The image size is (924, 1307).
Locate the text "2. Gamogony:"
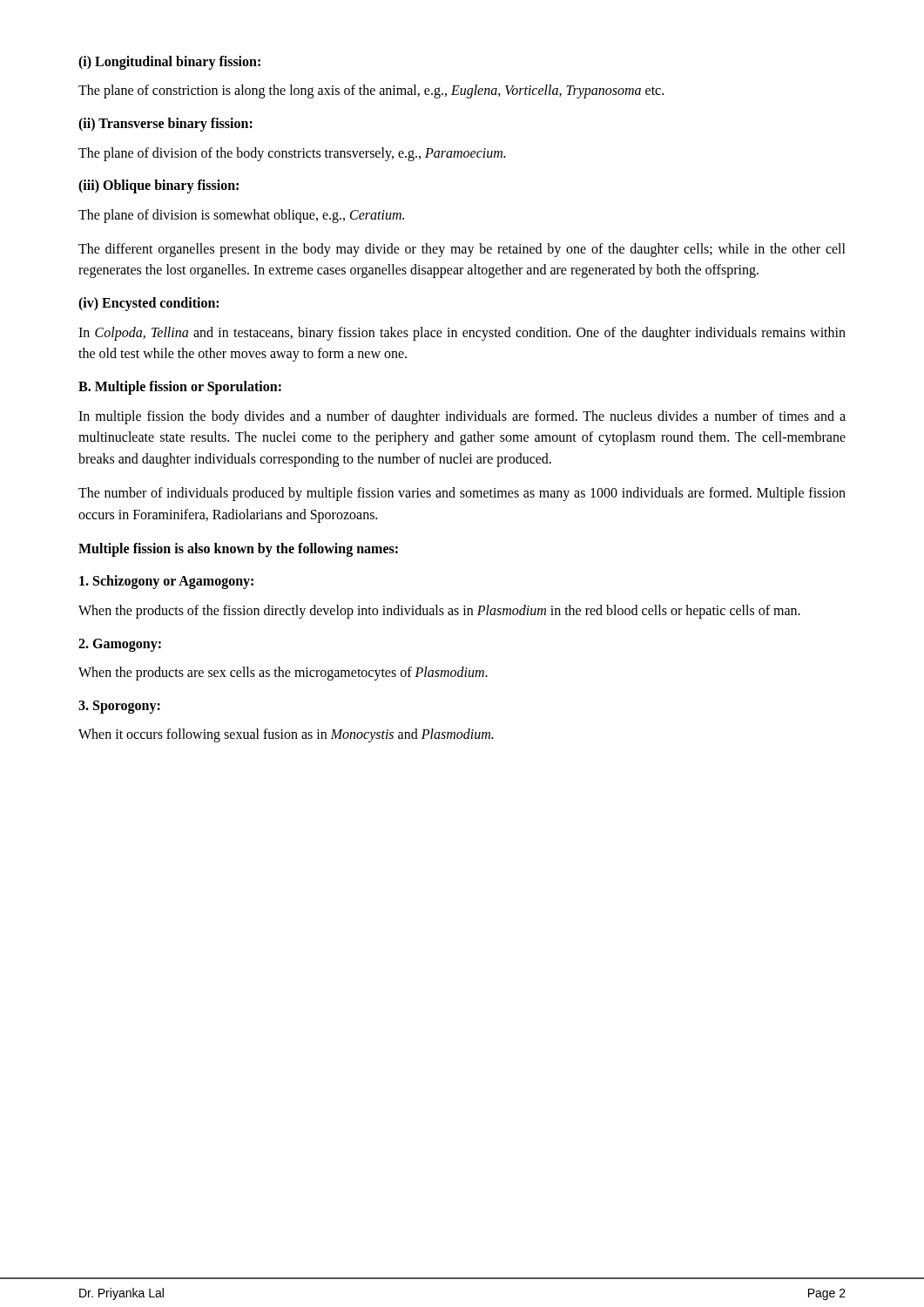tap(120, 645)
